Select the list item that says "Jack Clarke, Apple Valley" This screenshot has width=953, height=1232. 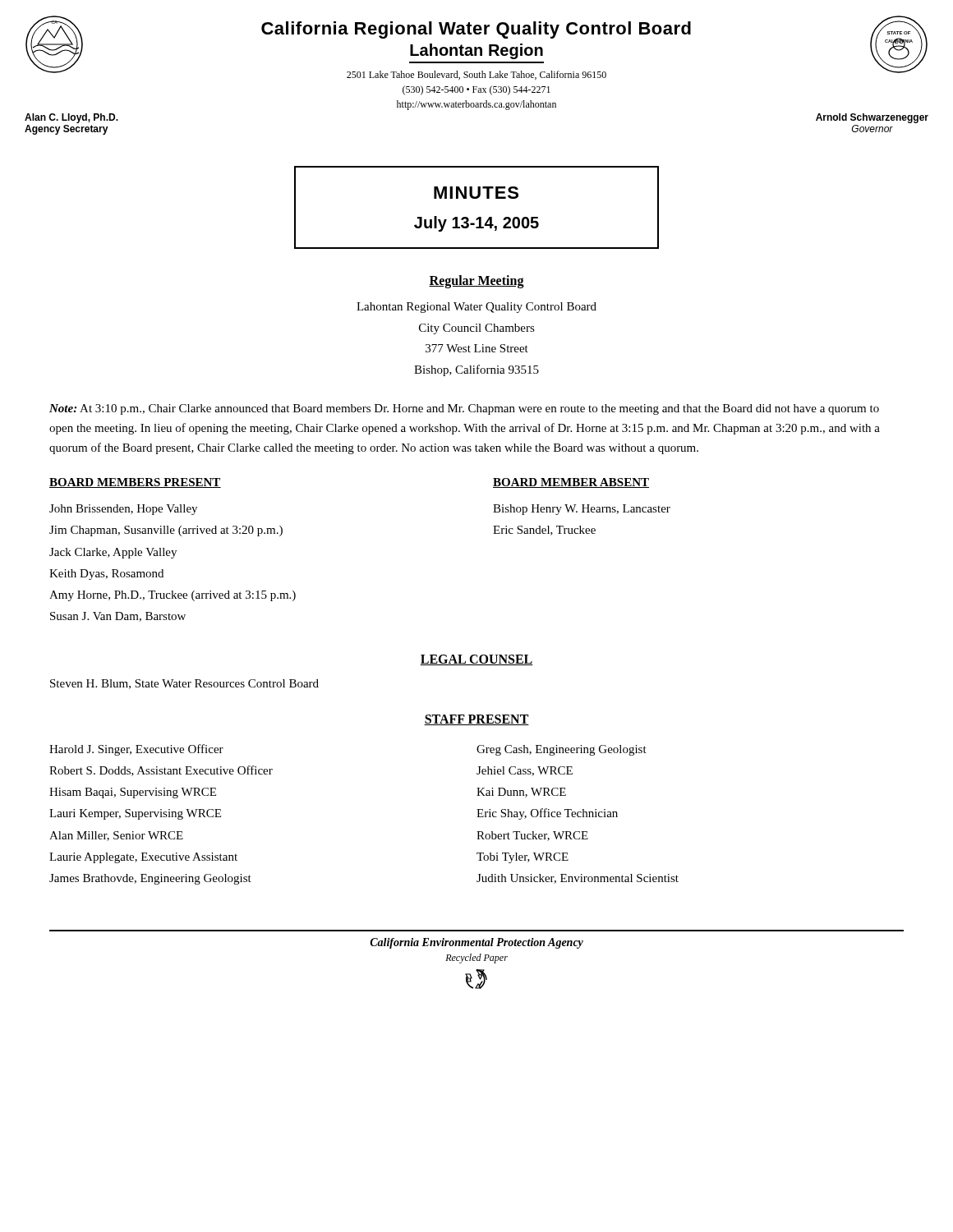click(113, 552)
